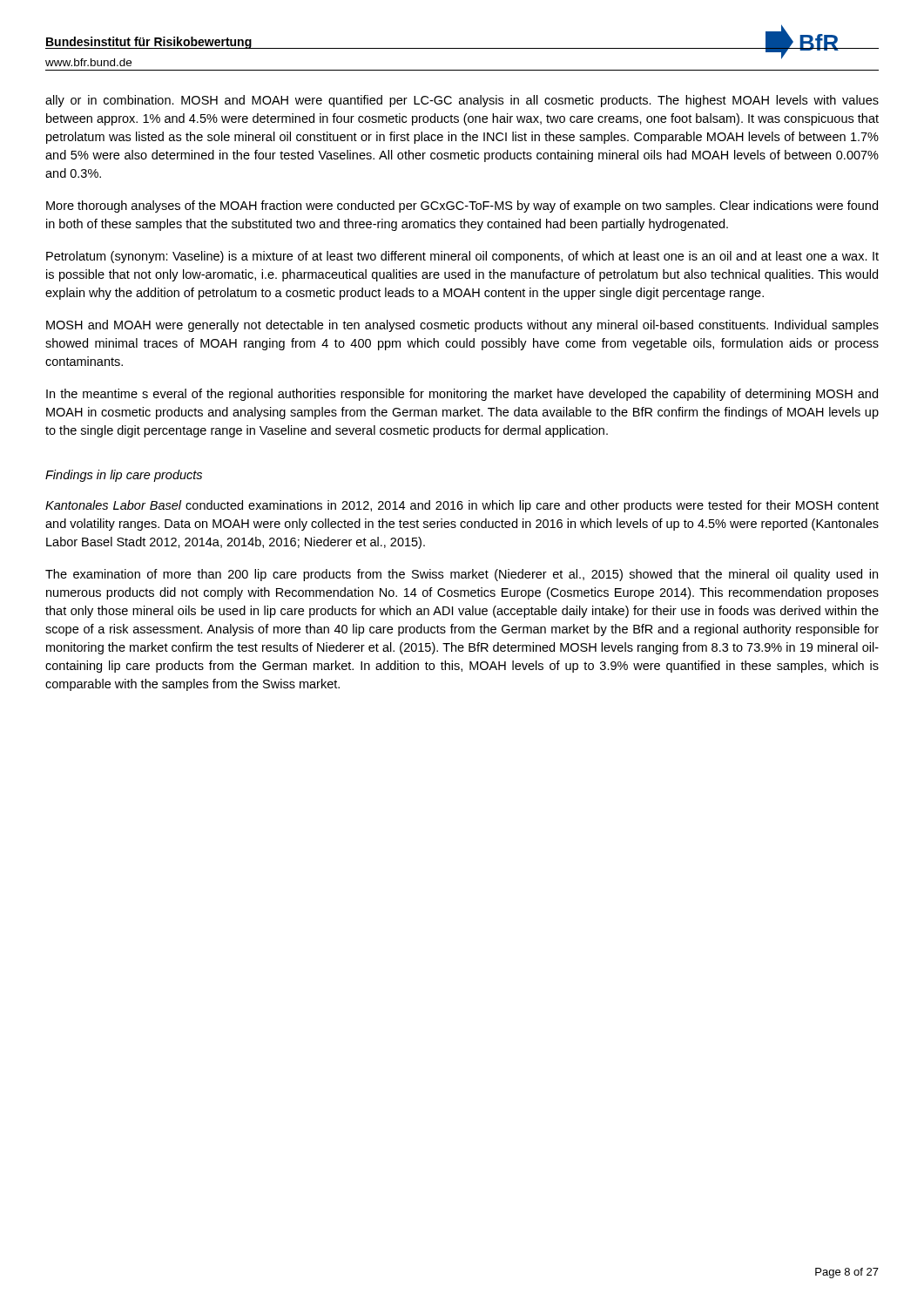Locate the block of text that opens with "Petrolatum (synonym: Vaseline) is"
Image resolution: width=924 pixels, height=1307 pixels.
click(x=462, y=275)
